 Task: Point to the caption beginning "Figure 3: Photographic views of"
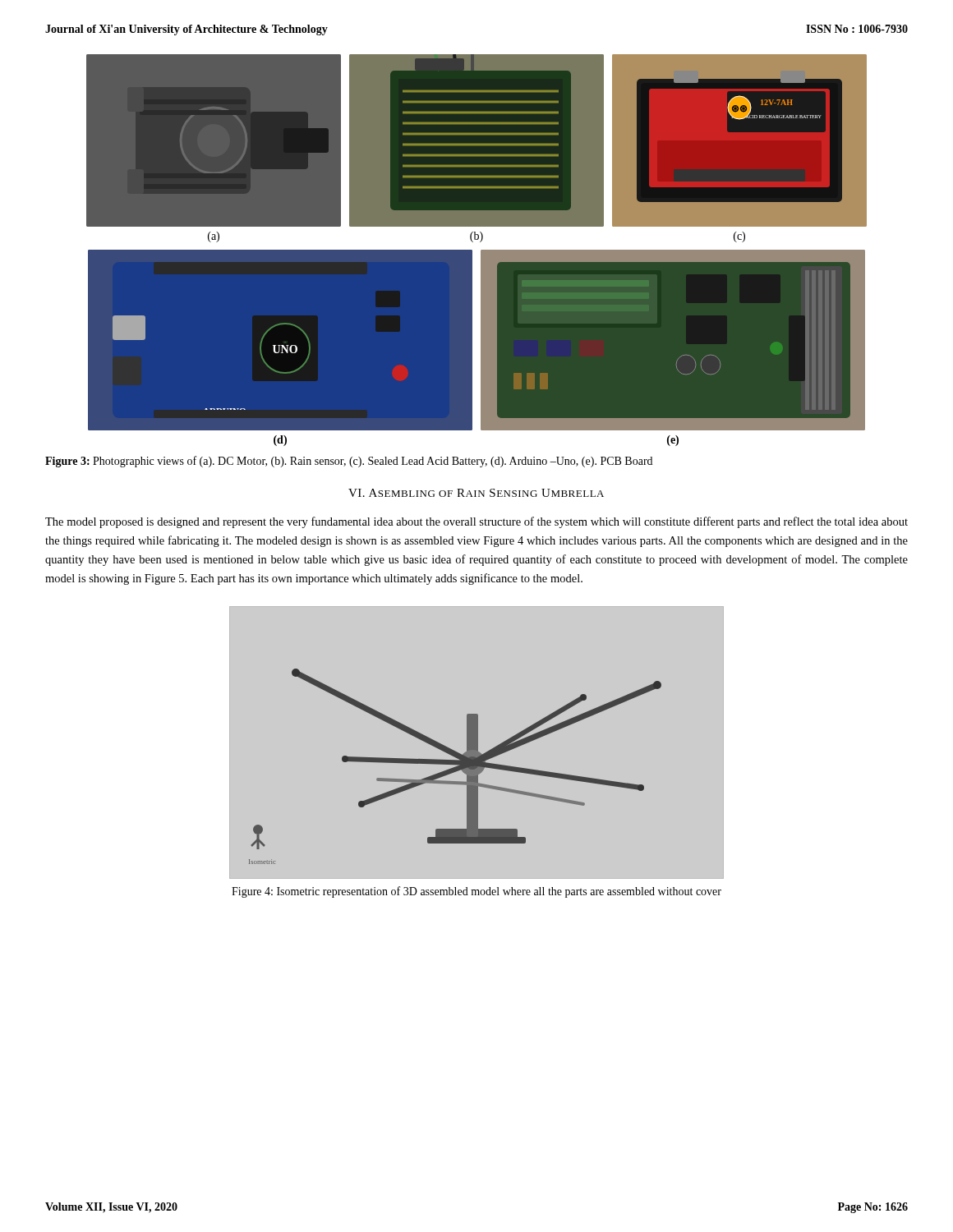[476, 462]
